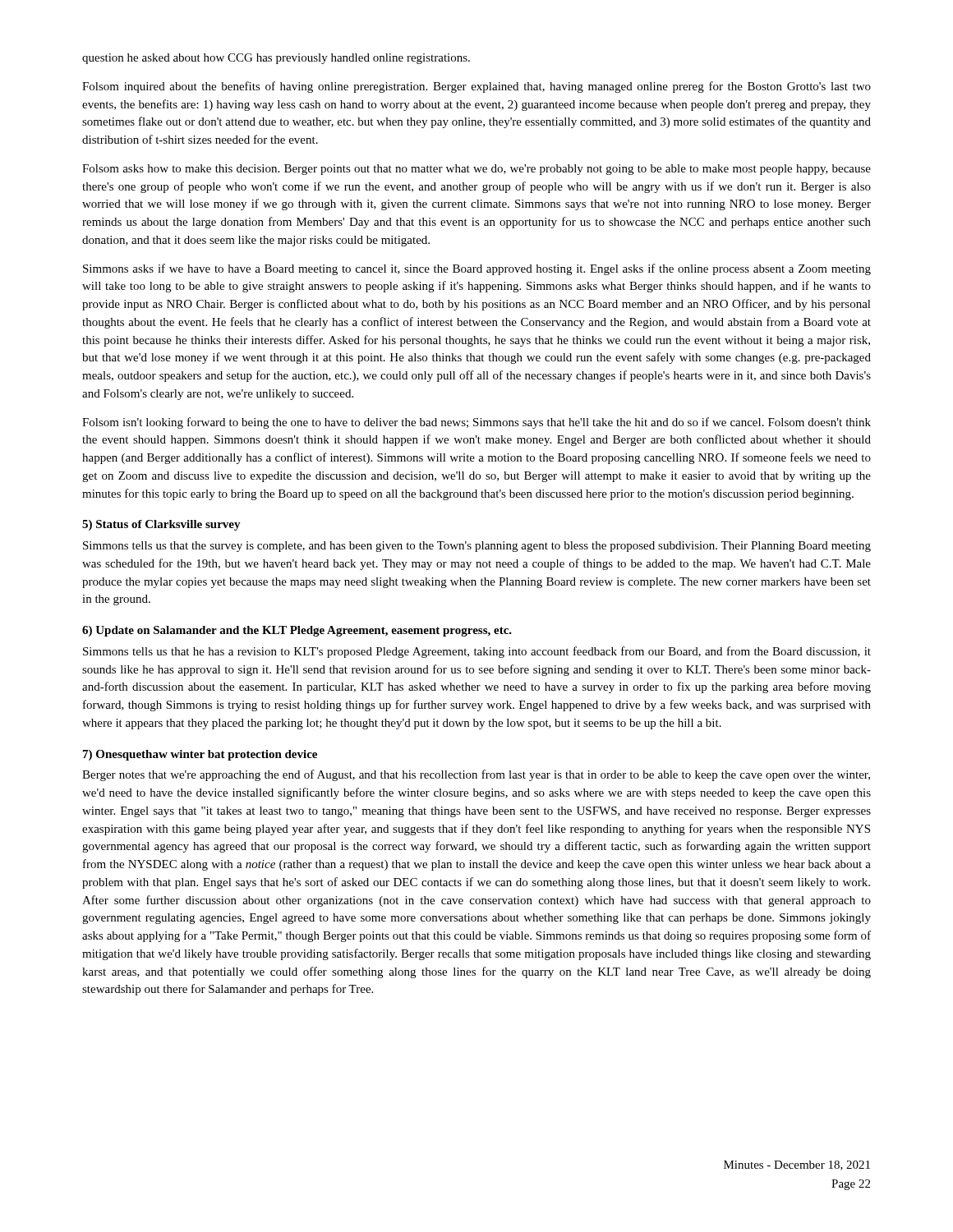Navigate to the block starting "Folsom asks how to make this"
The height and width of the screenshot is (1232, 953).
tap(476, 204)
